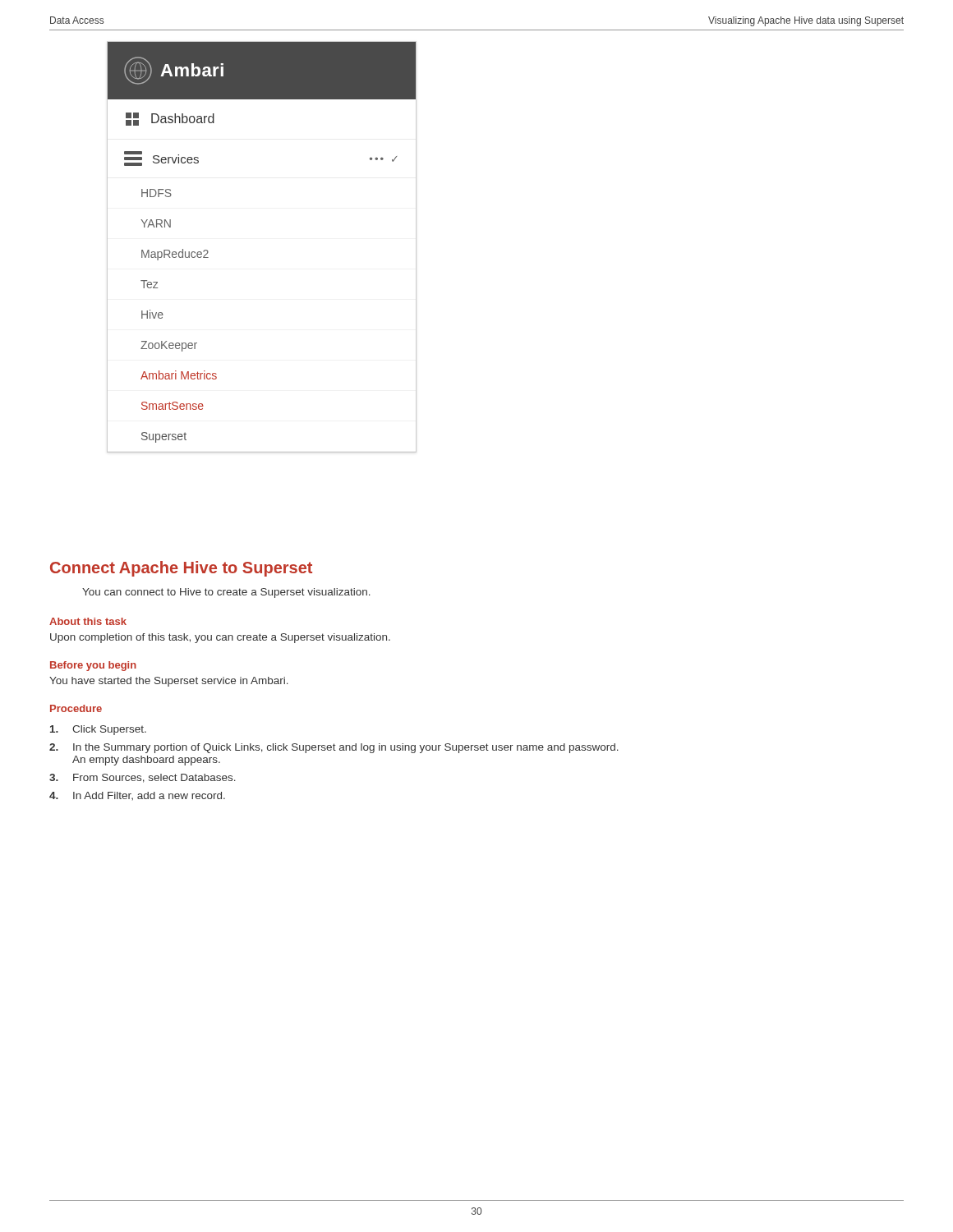
Task: Click on the region starting "You have started the Superset service"
Action: (169, 680)
